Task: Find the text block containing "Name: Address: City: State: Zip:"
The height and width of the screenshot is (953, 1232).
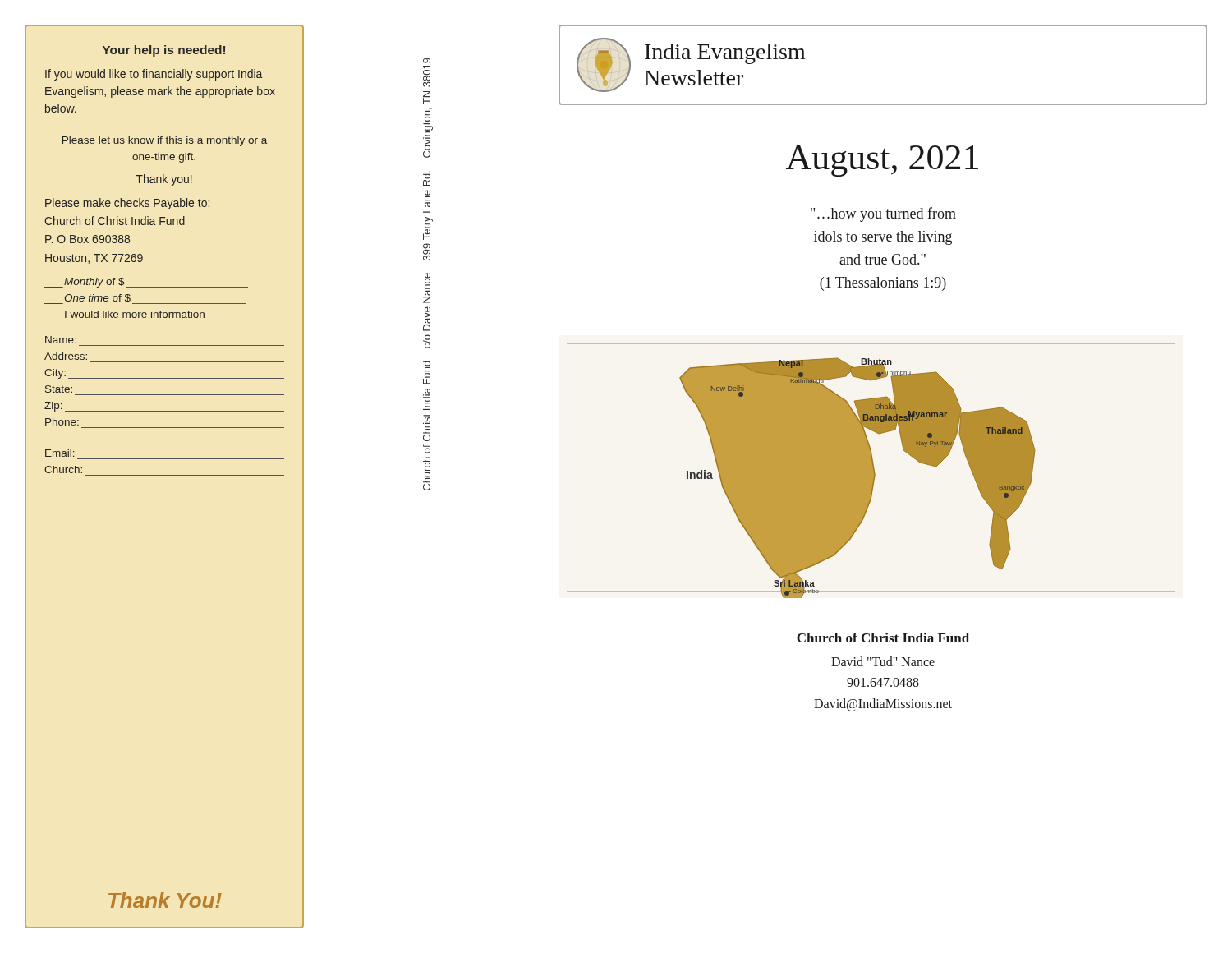Action: pyautogui.click(x=164, y=405)
